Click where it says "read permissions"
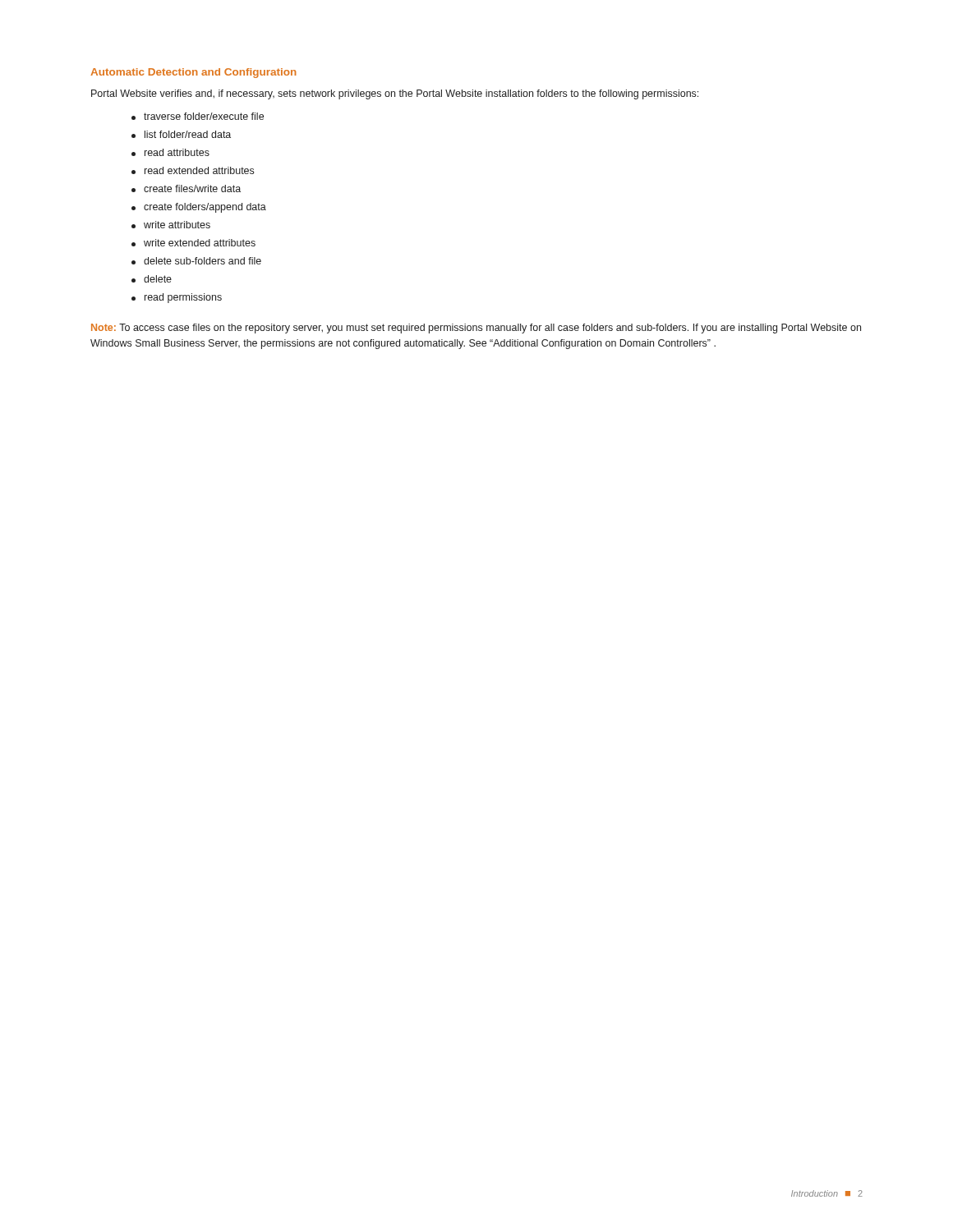The width and height of the screenshot is (953, 1232). pos(177,297)
